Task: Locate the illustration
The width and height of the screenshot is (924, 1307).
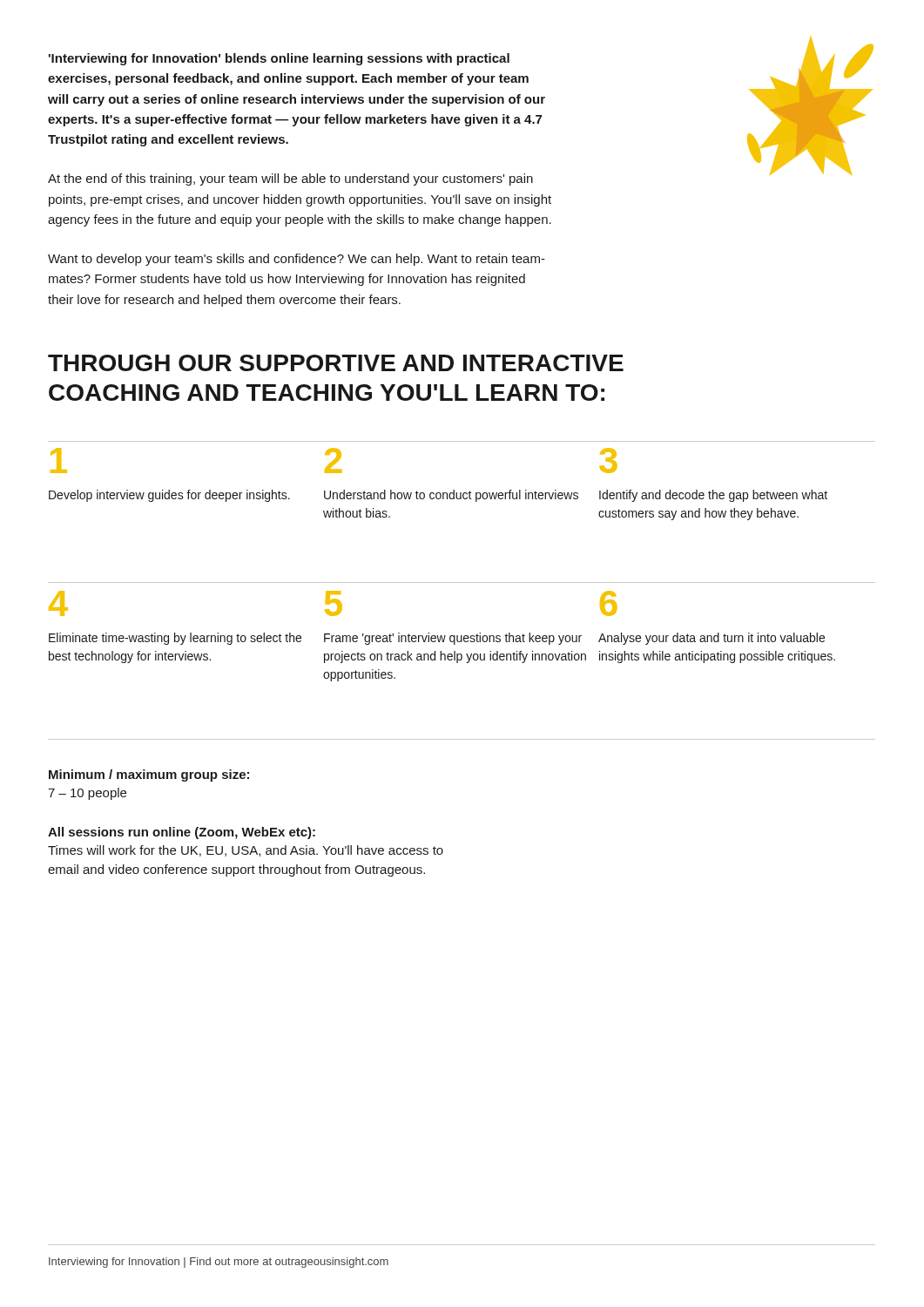Action: tap(785, 131)
